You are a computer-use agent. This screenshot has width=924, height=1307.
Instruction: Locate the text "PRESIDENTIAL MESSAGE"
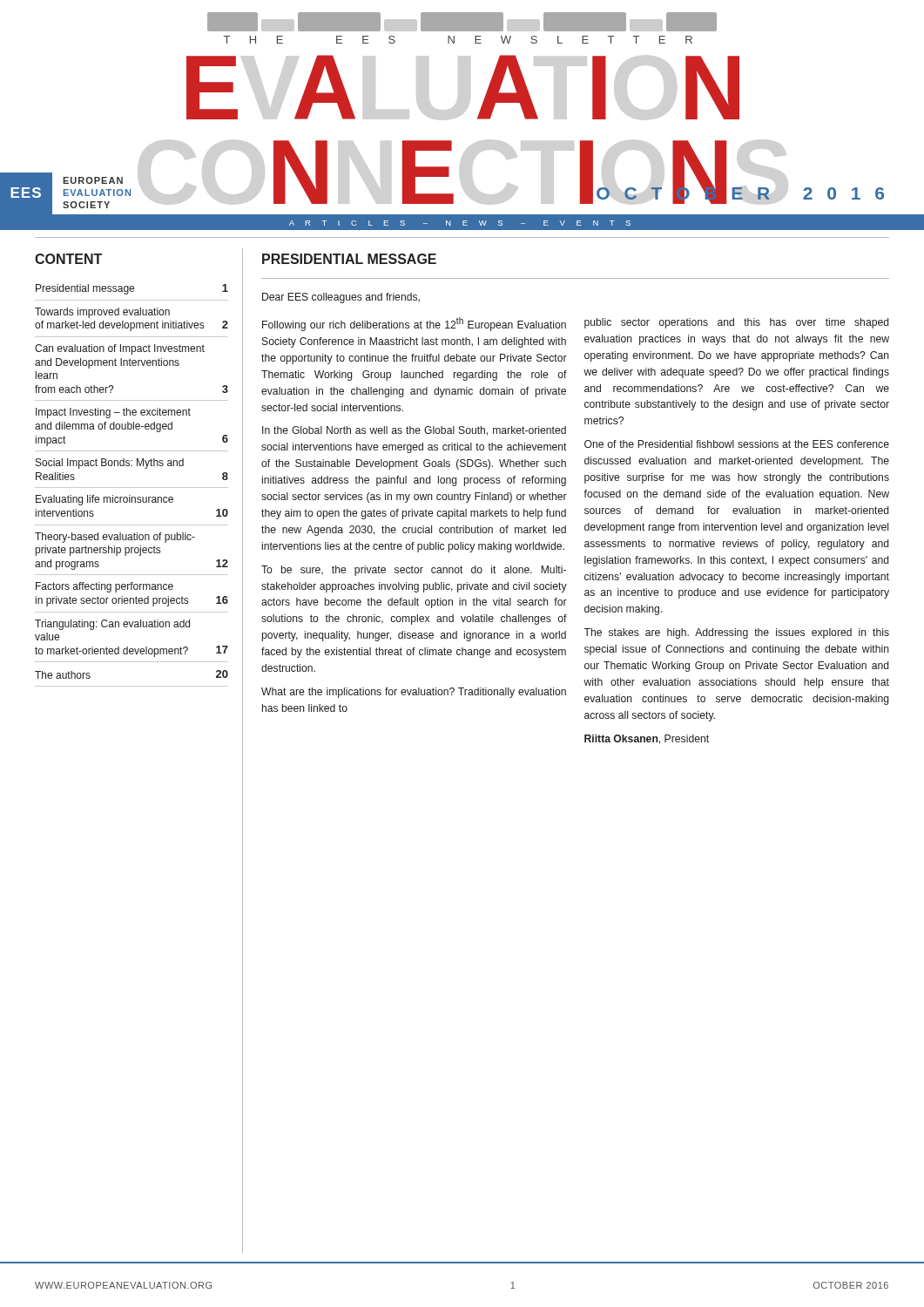coord(349,259)
